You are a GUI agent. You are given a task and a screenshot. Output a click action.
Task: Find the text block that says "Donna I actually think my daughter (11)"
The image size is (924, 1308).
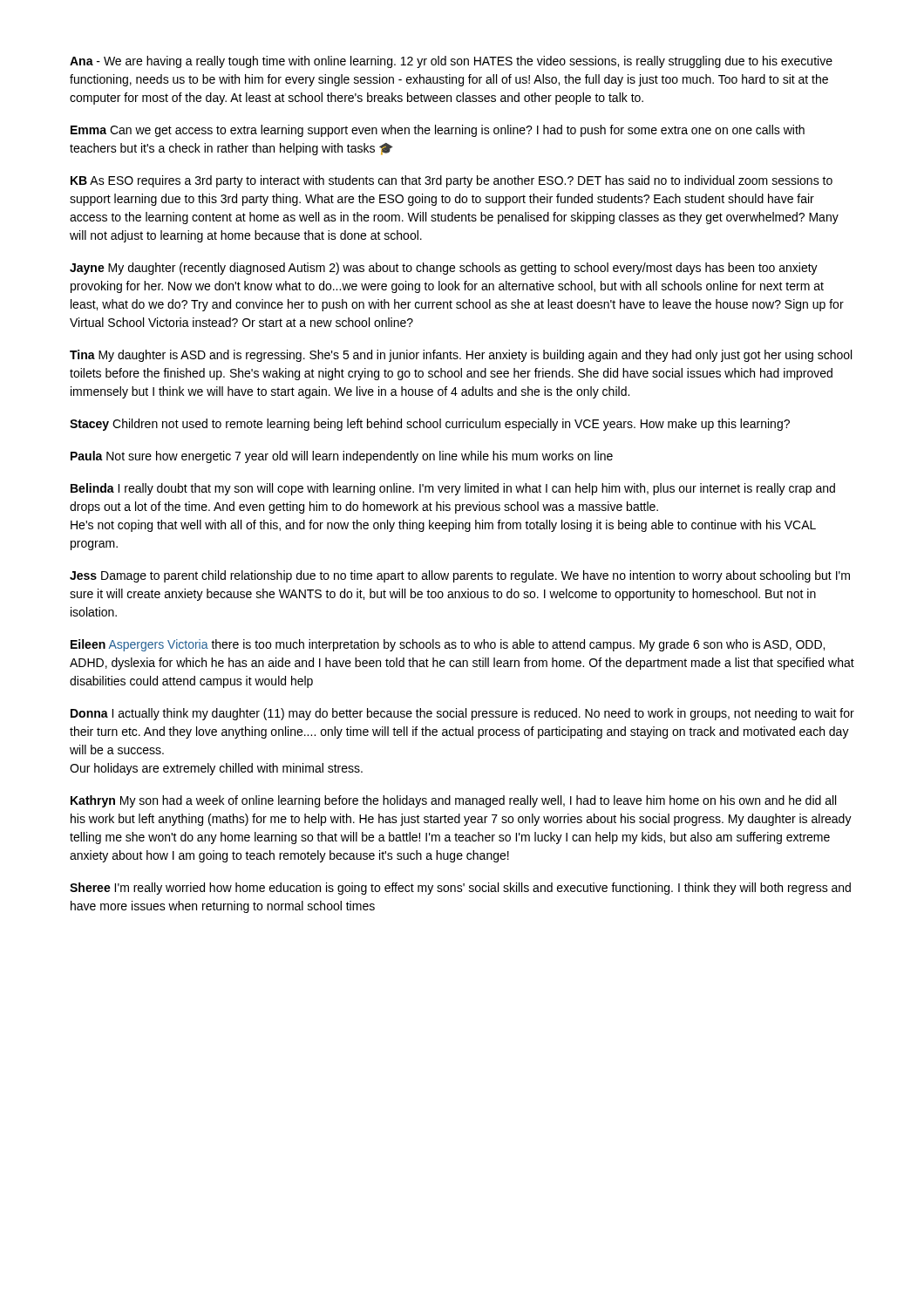tap(462, 741)
